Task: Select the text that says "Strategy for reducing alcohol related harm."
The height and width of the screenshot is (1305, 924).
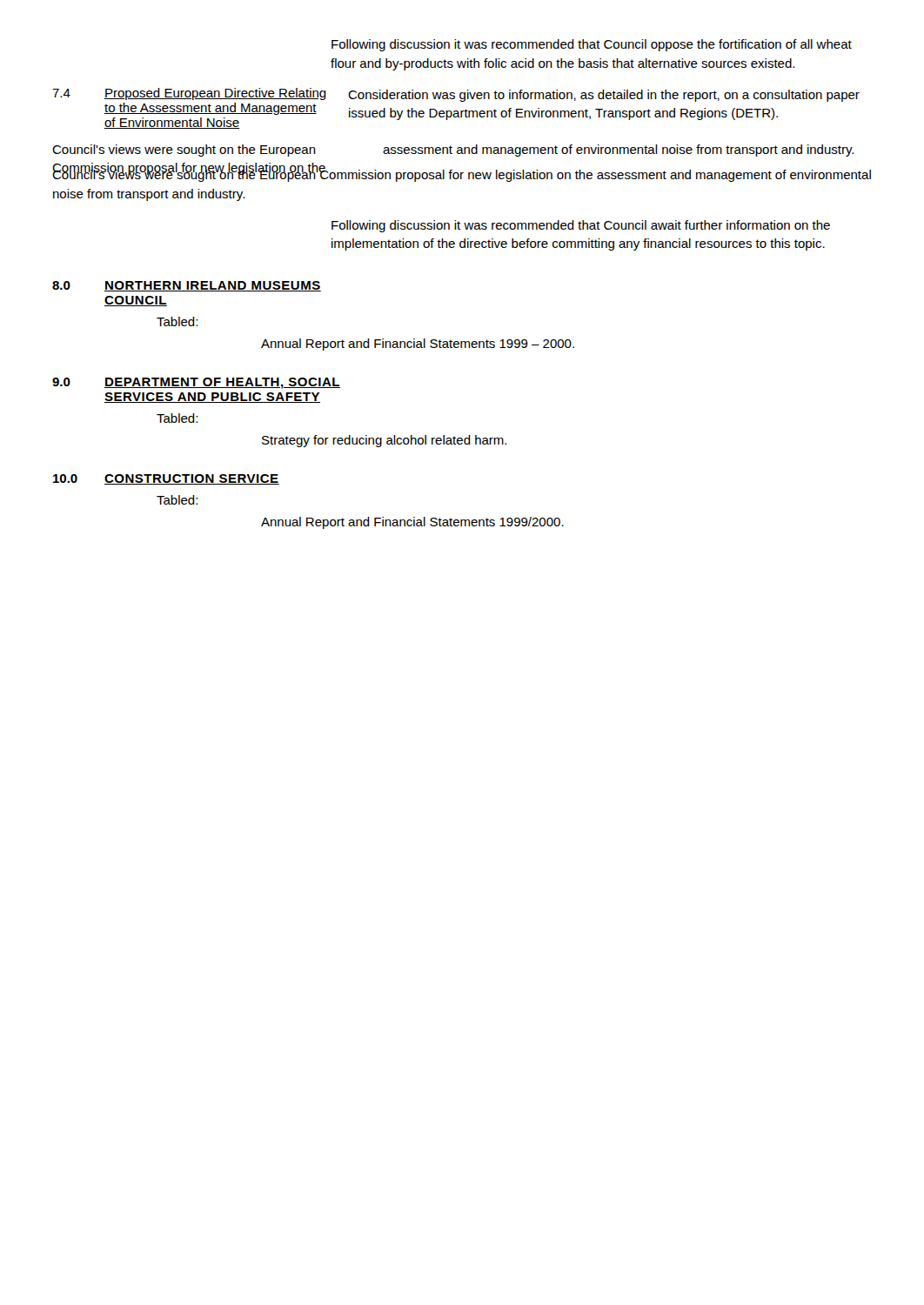Action: (x=384, y=440)
